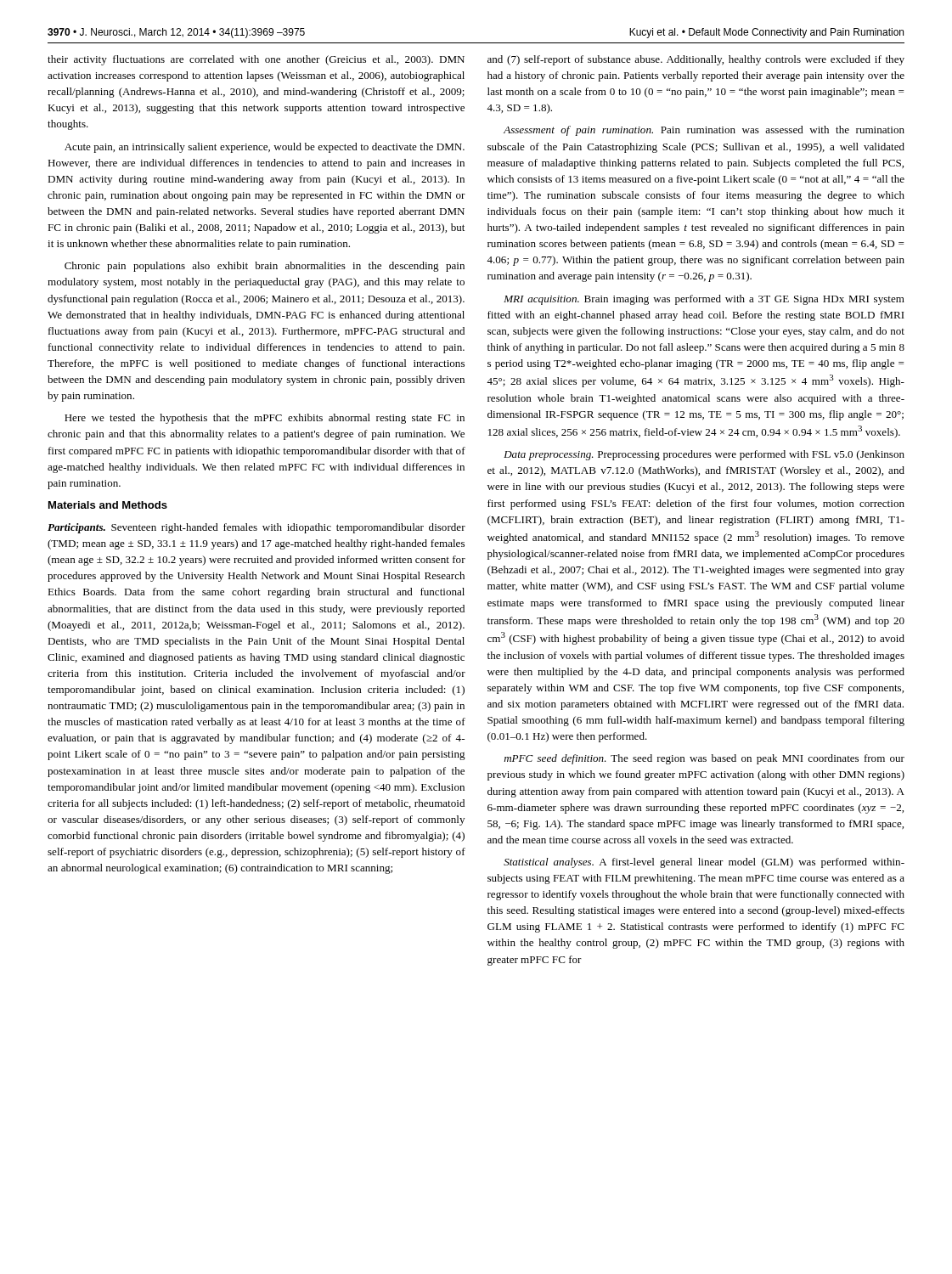Click on the text block containing "Acute pain, an intrinsically salient experience,"
Image resolution: width=952 pixels, height=1274 pixels.
pyautogui.click(x=256, y=195)
